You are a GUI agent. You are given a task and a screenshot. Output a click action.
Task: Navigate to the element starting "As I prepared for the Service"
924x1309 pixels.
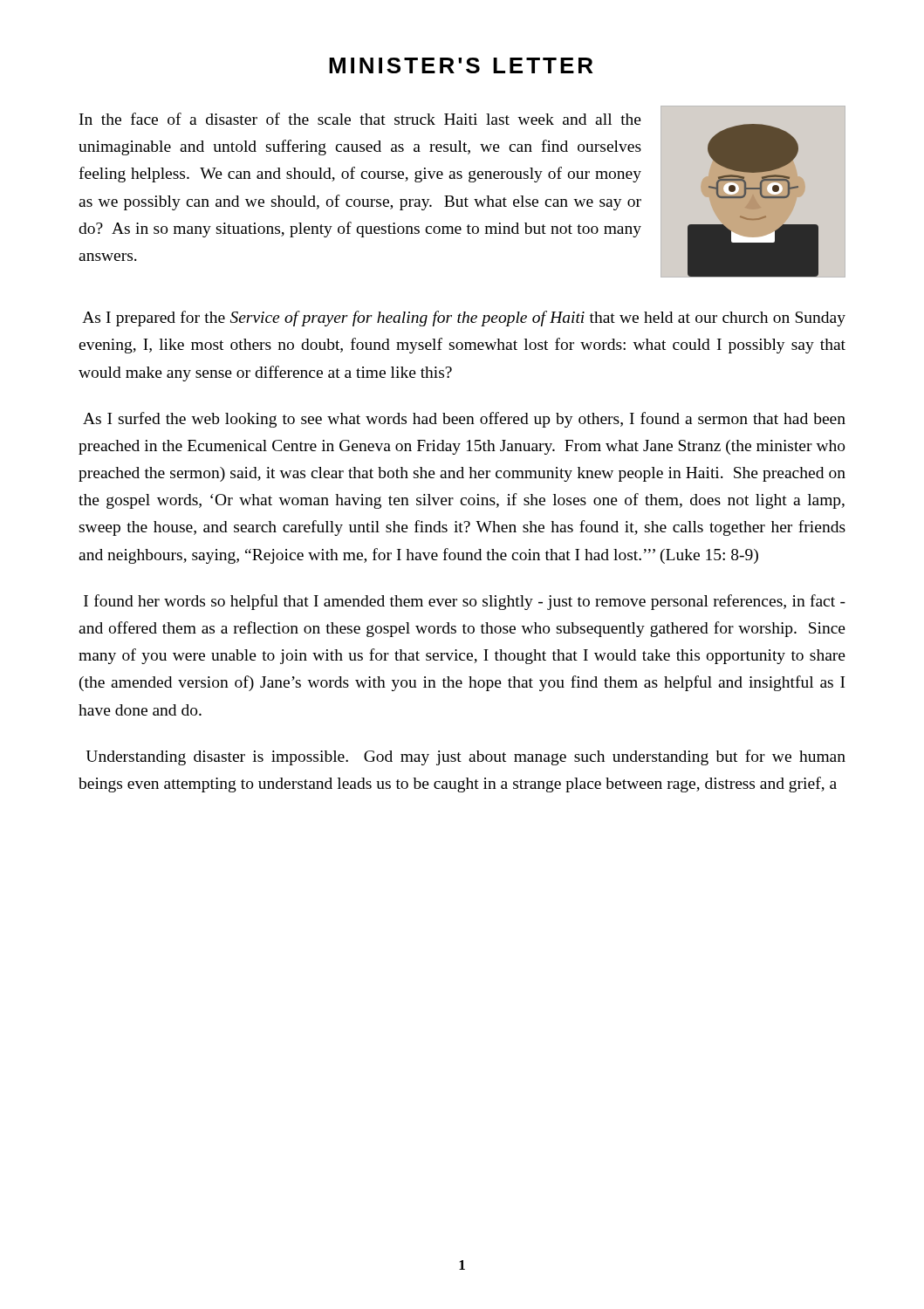coord(462,345)
